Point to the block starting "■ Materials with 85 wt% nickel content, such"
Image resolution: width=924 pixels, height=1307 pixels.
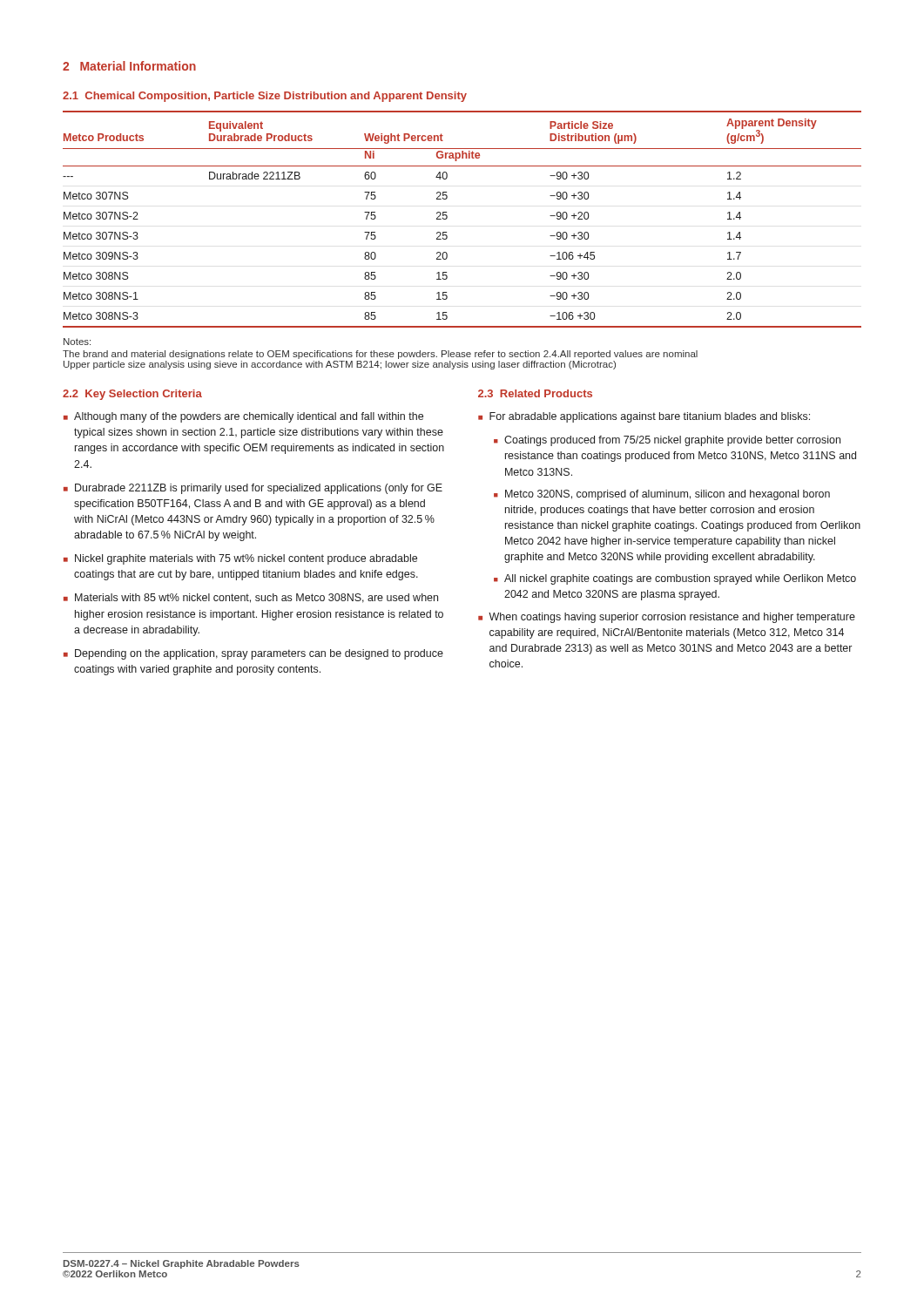pyautogui.click(x=255, y=614)
